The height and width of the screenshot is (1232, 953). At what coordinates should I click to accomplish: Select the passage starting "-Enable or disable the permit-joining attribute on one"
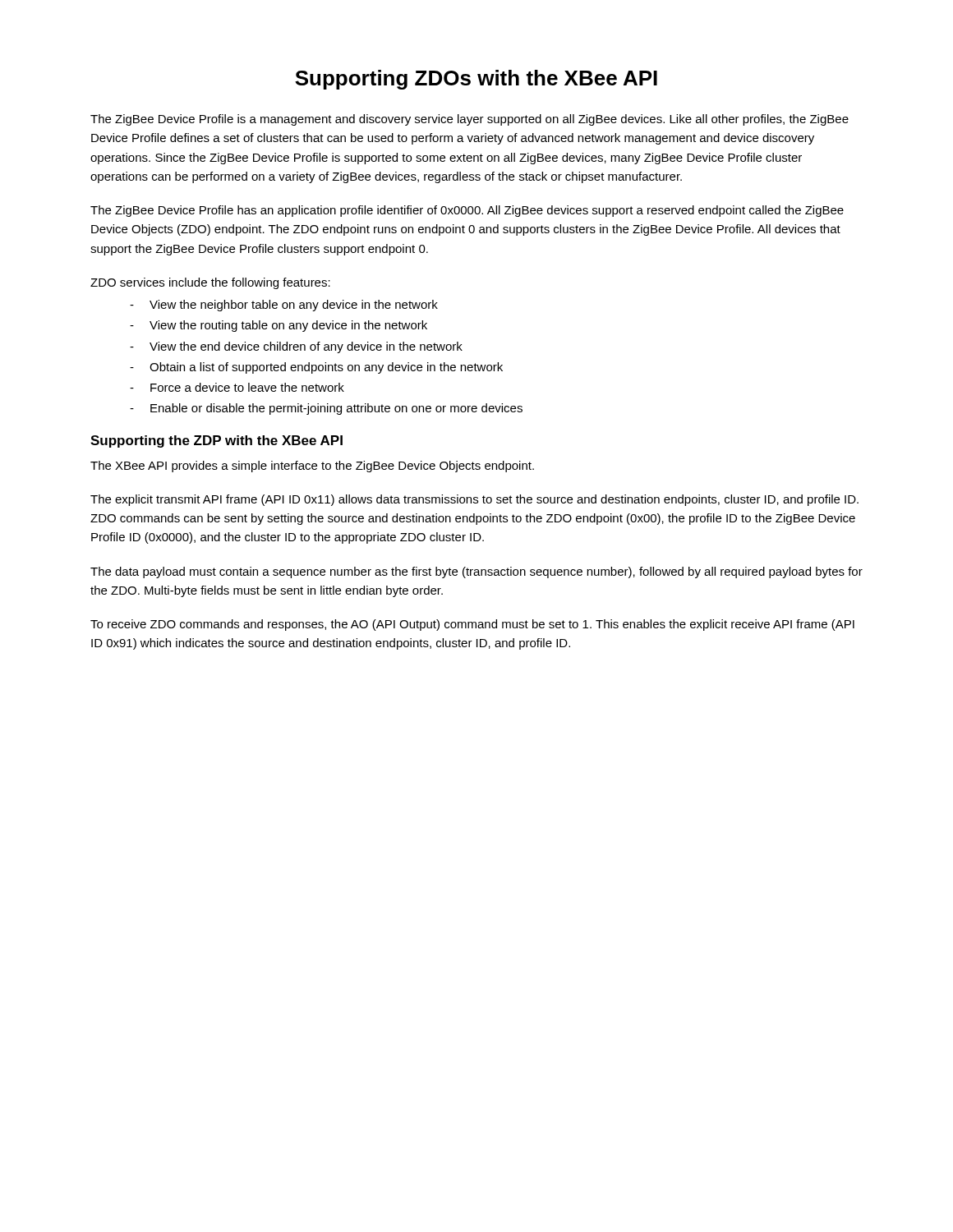tap(326, 408)
